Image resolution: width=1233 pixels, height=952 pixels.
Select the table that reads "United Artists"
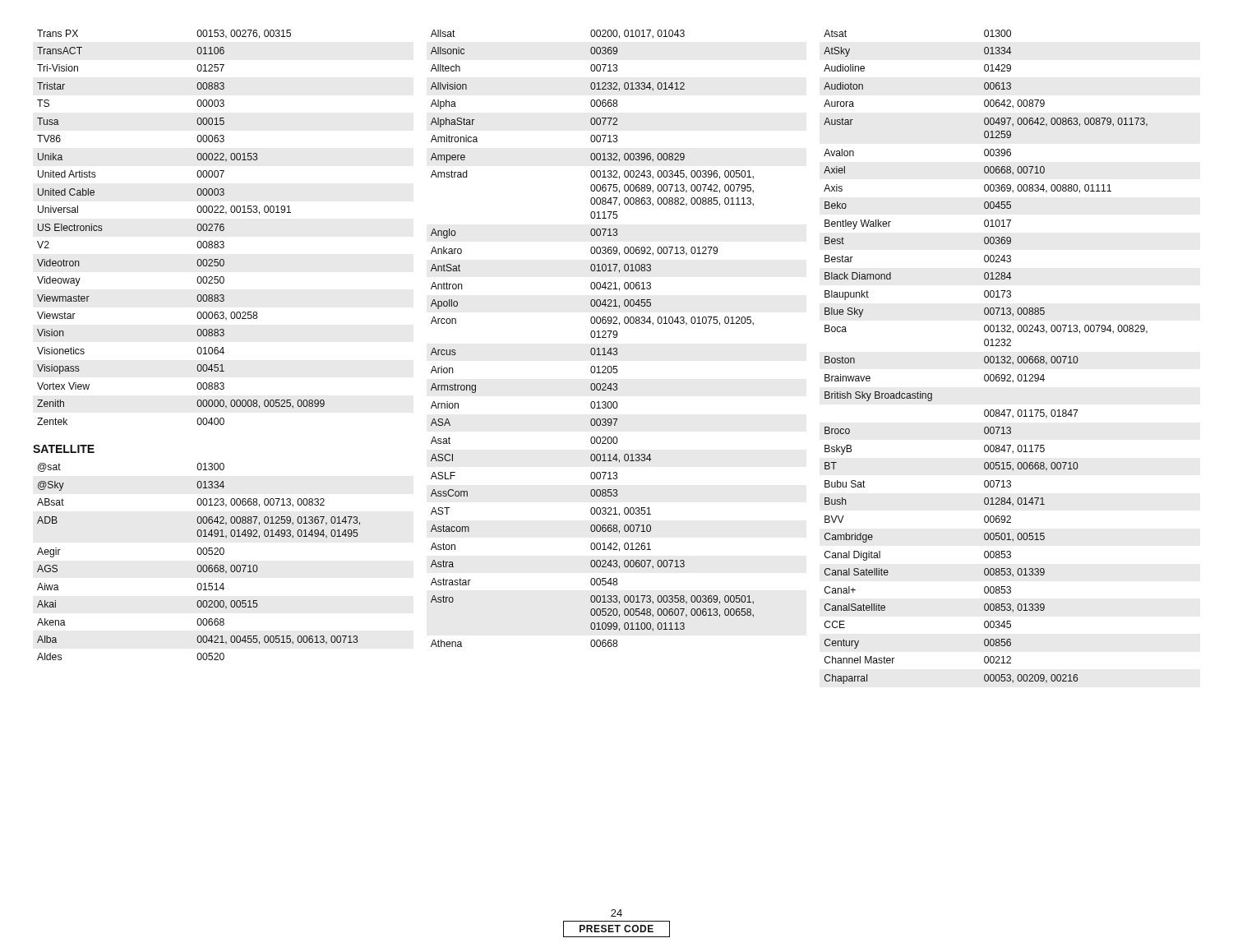pos(223,228)
